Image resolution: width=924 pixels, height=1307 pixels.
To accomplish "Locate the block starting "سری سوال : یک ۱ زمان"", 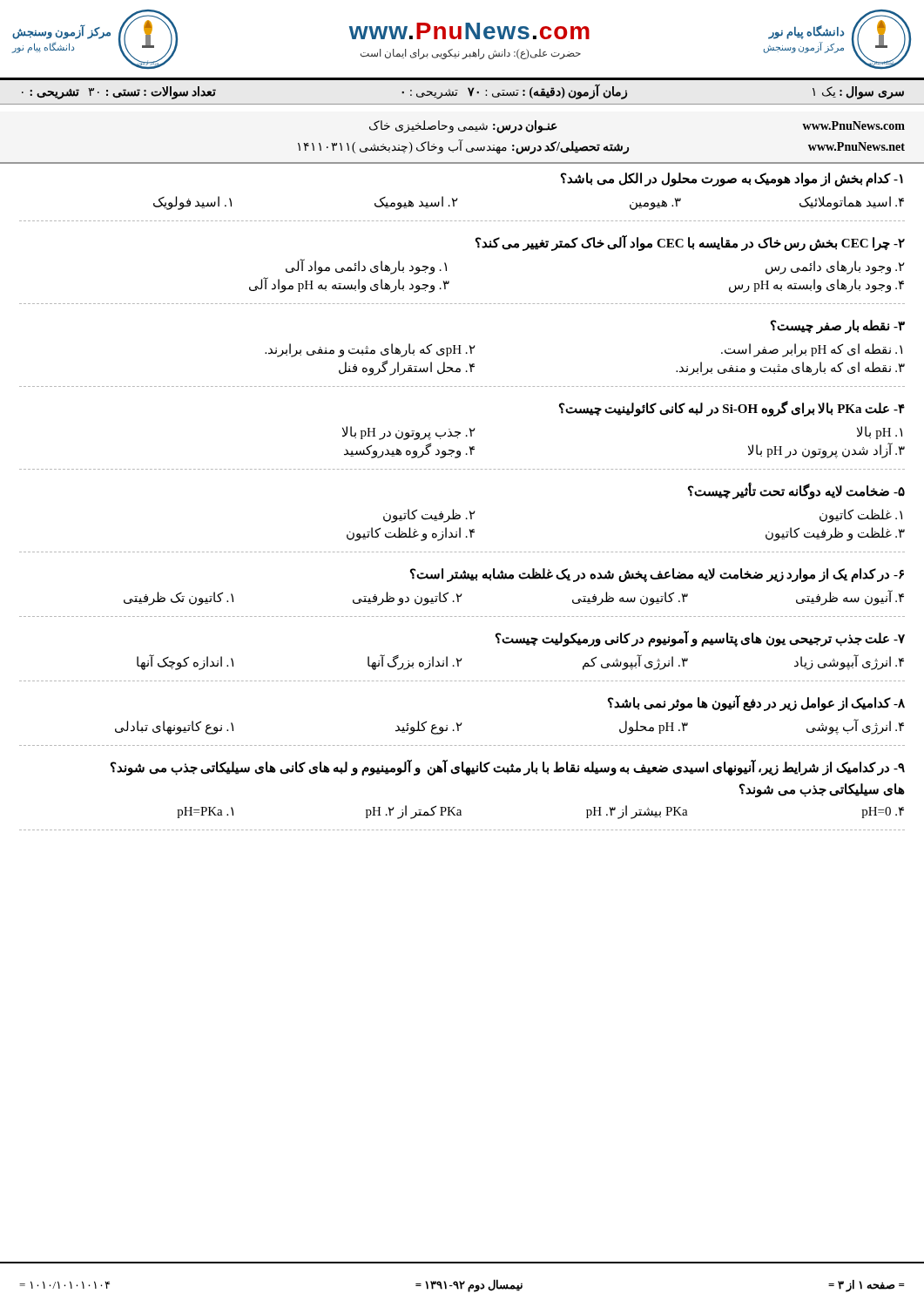I will pyautogui.click(x=462, y=92).
